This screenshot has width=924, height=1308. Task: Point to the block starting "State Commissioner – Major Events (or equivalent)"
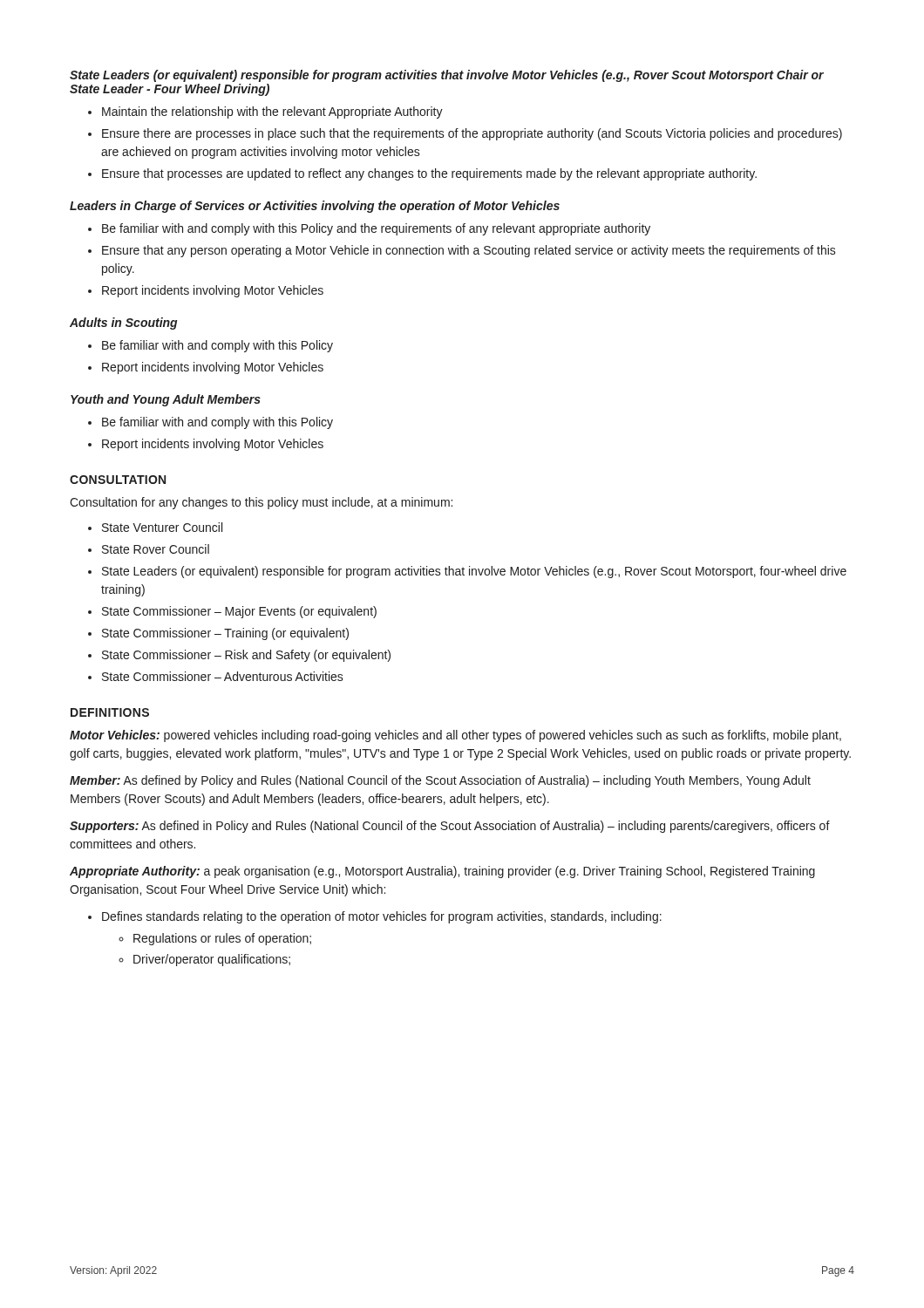(x=239, y=611)
